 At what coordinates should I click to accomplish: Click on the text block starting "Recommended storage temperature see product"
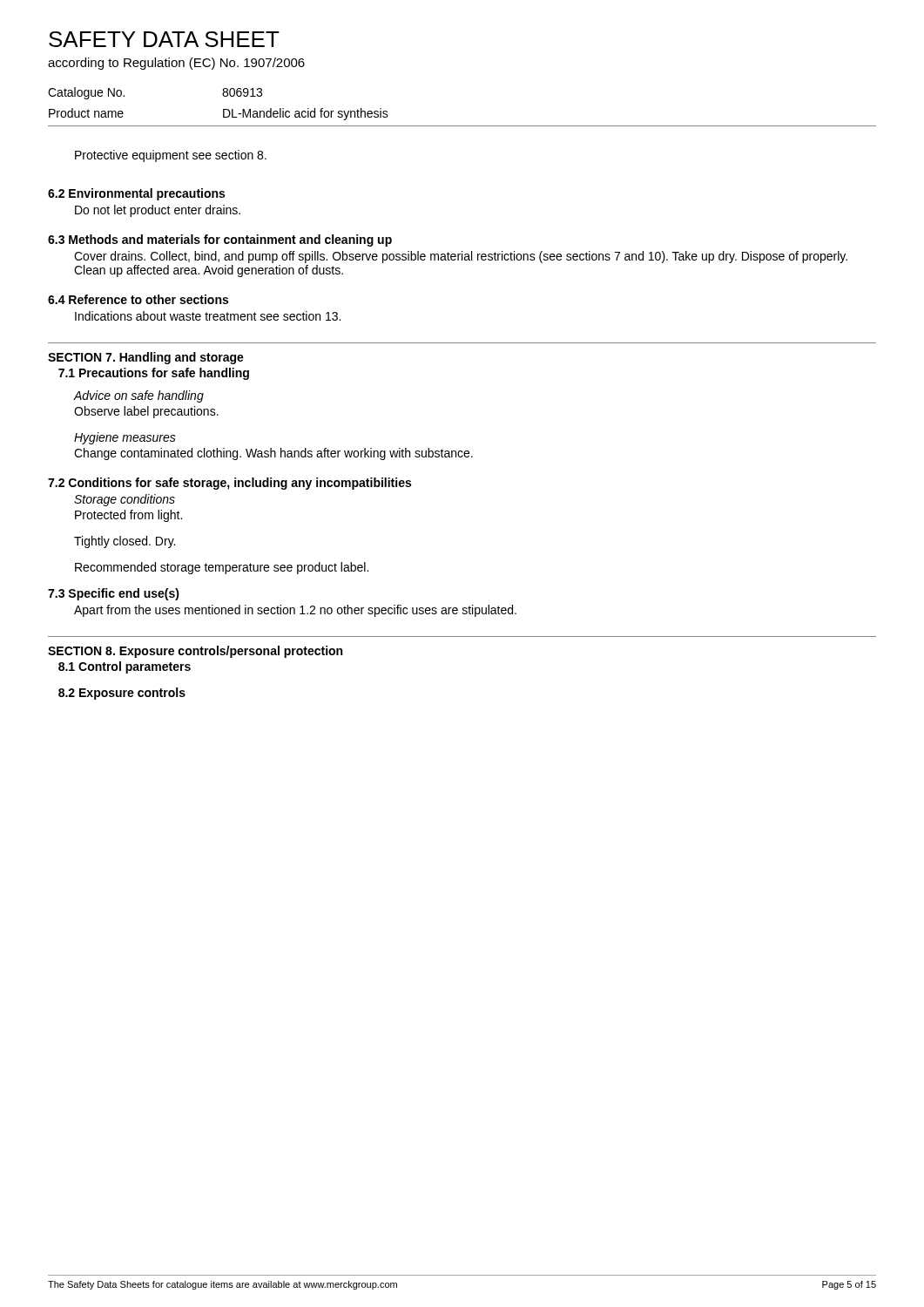coord(222,567)
